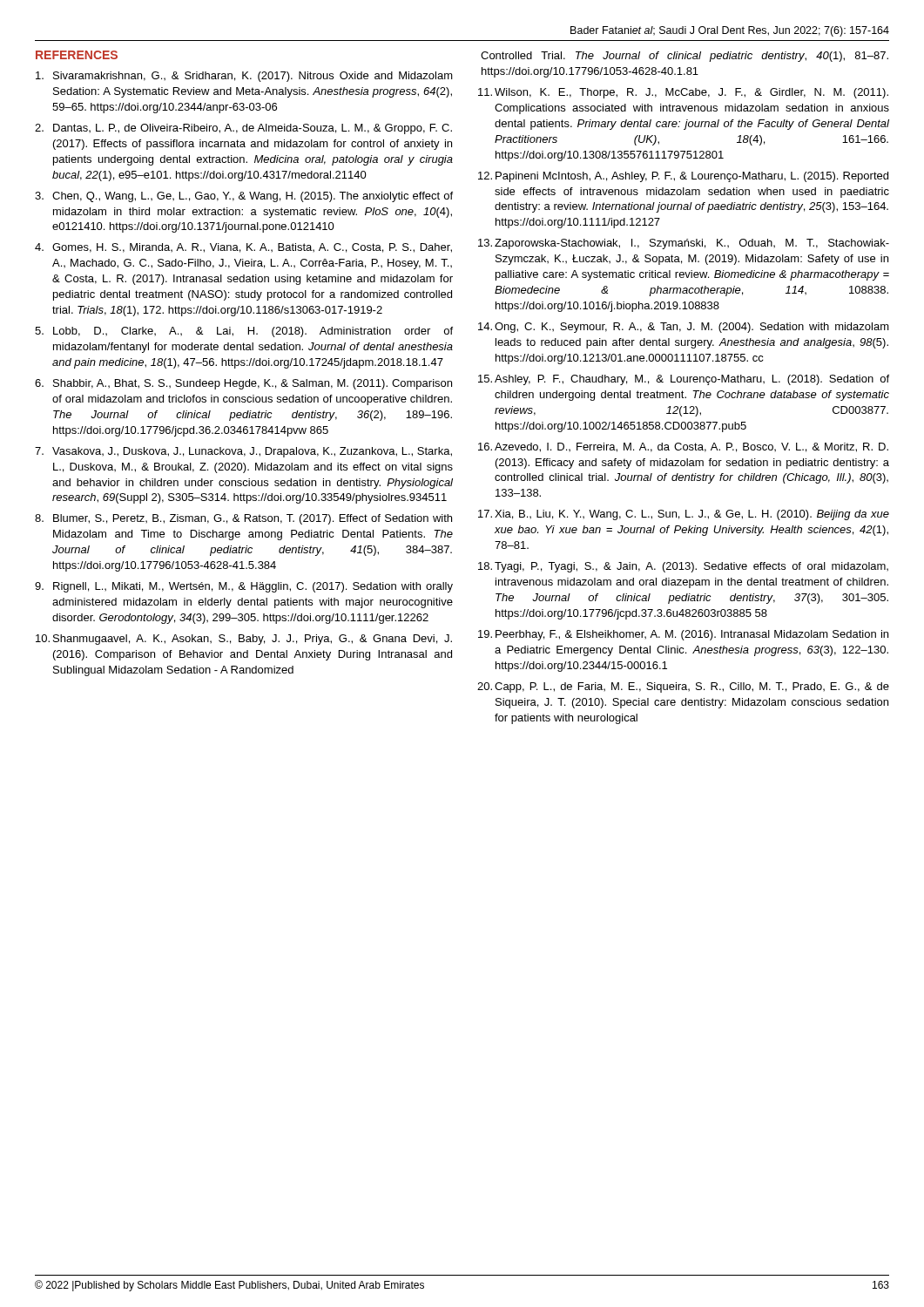Find the text block starting "18. Tyagi, P., Tyagi, S.,"
Image resolution: width=924 pixels, height=1307 pixels.
pyautogui.click(x=683, y=590)
